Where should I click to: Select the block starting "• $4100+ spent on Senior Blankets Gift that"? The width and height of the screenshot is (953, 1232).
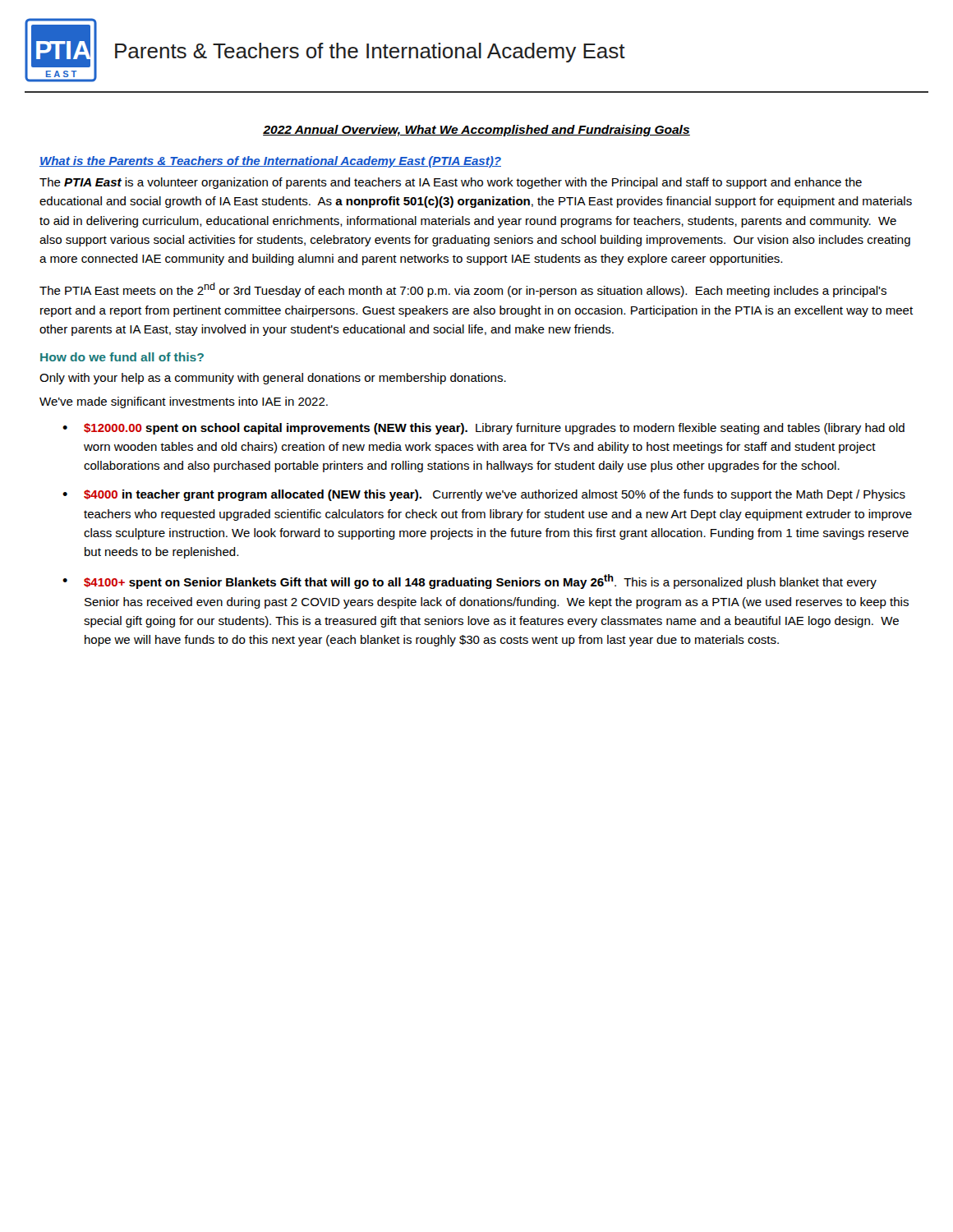tap(488, 610)
